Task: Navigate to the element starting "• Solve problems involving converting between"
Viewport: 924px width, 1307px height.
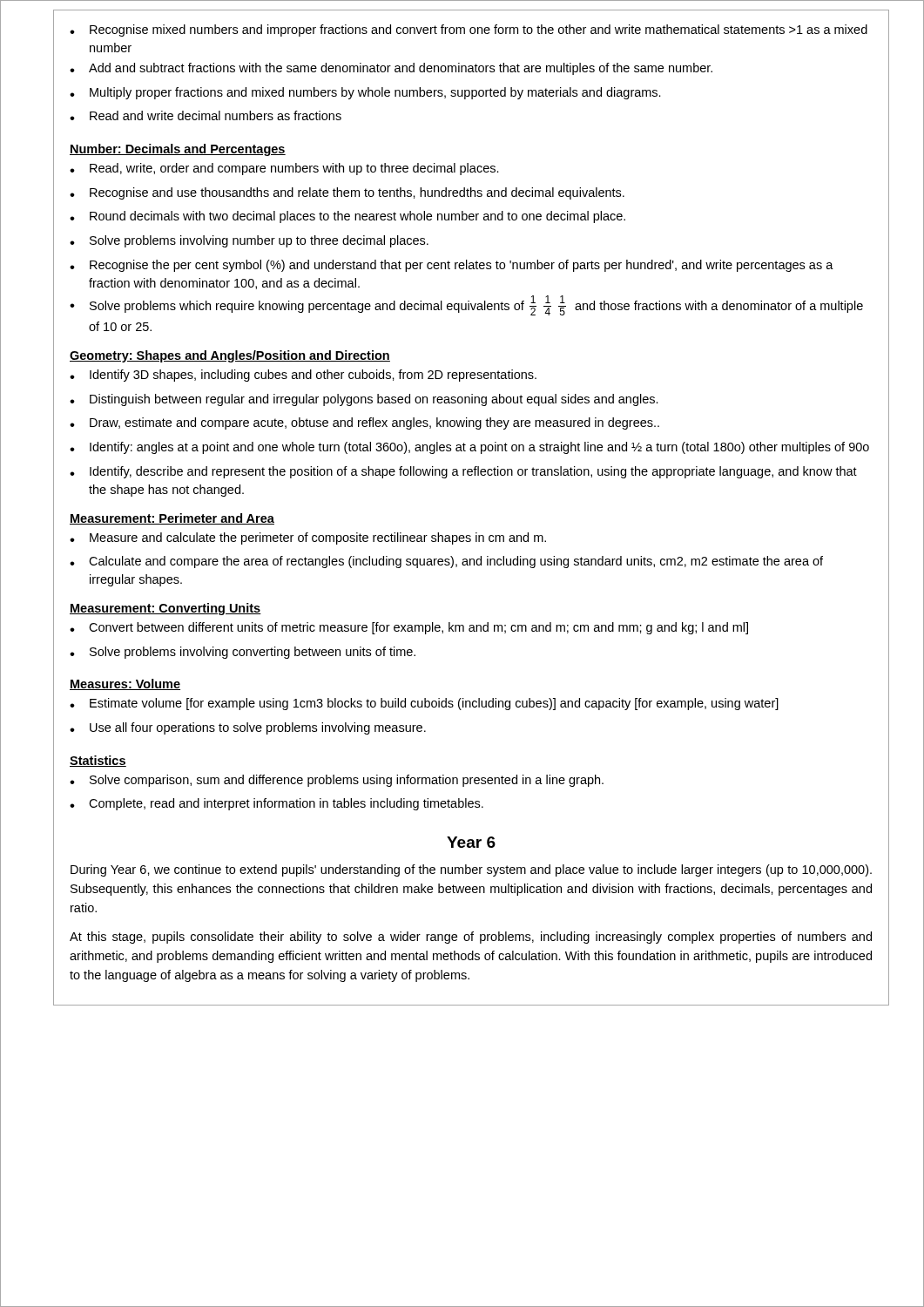Action: pyautogui.click(x=243, y=653)
